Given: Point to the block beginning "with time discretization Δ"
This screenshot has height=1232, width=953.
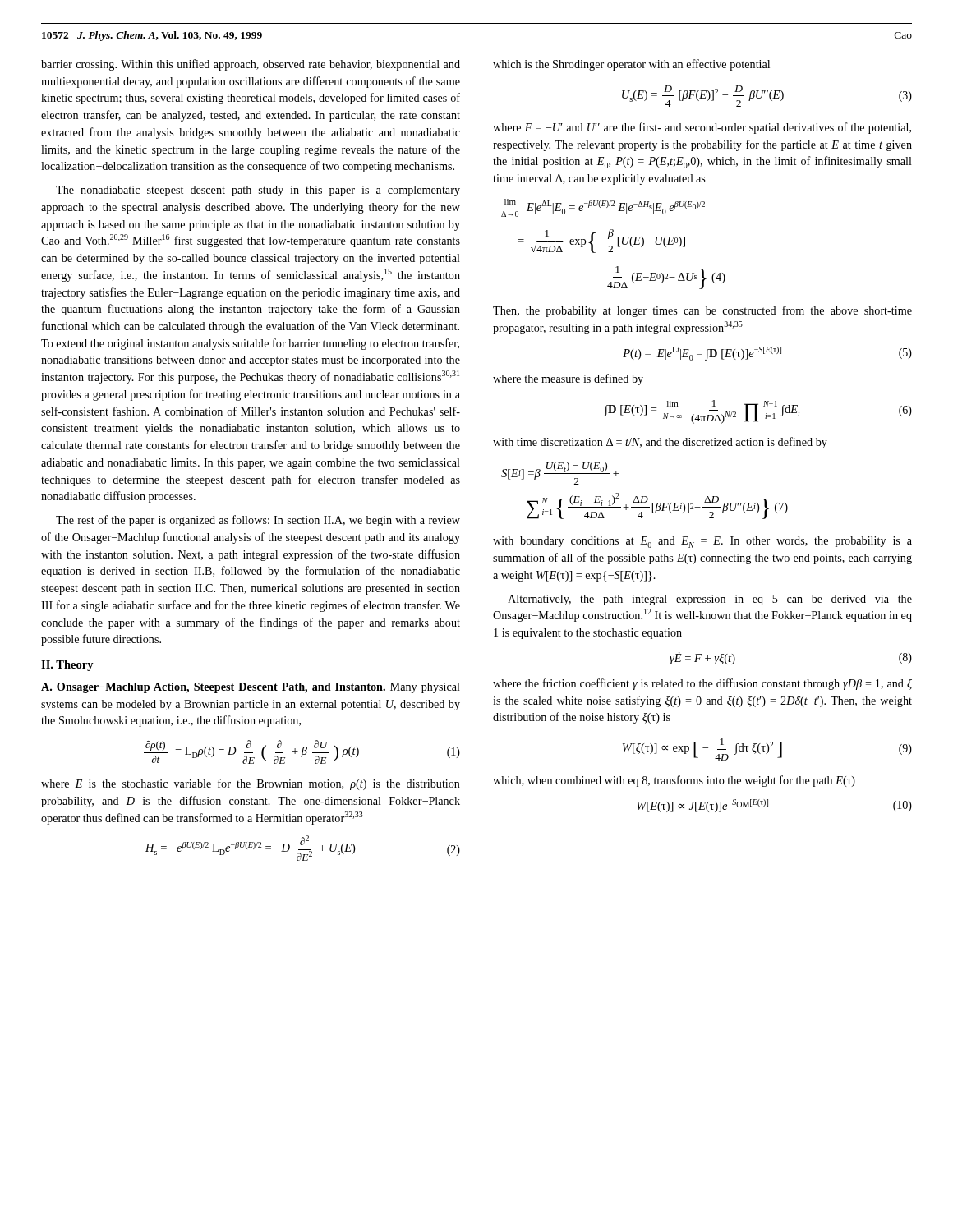Looking at the screenshot, I should pos(702,442).
